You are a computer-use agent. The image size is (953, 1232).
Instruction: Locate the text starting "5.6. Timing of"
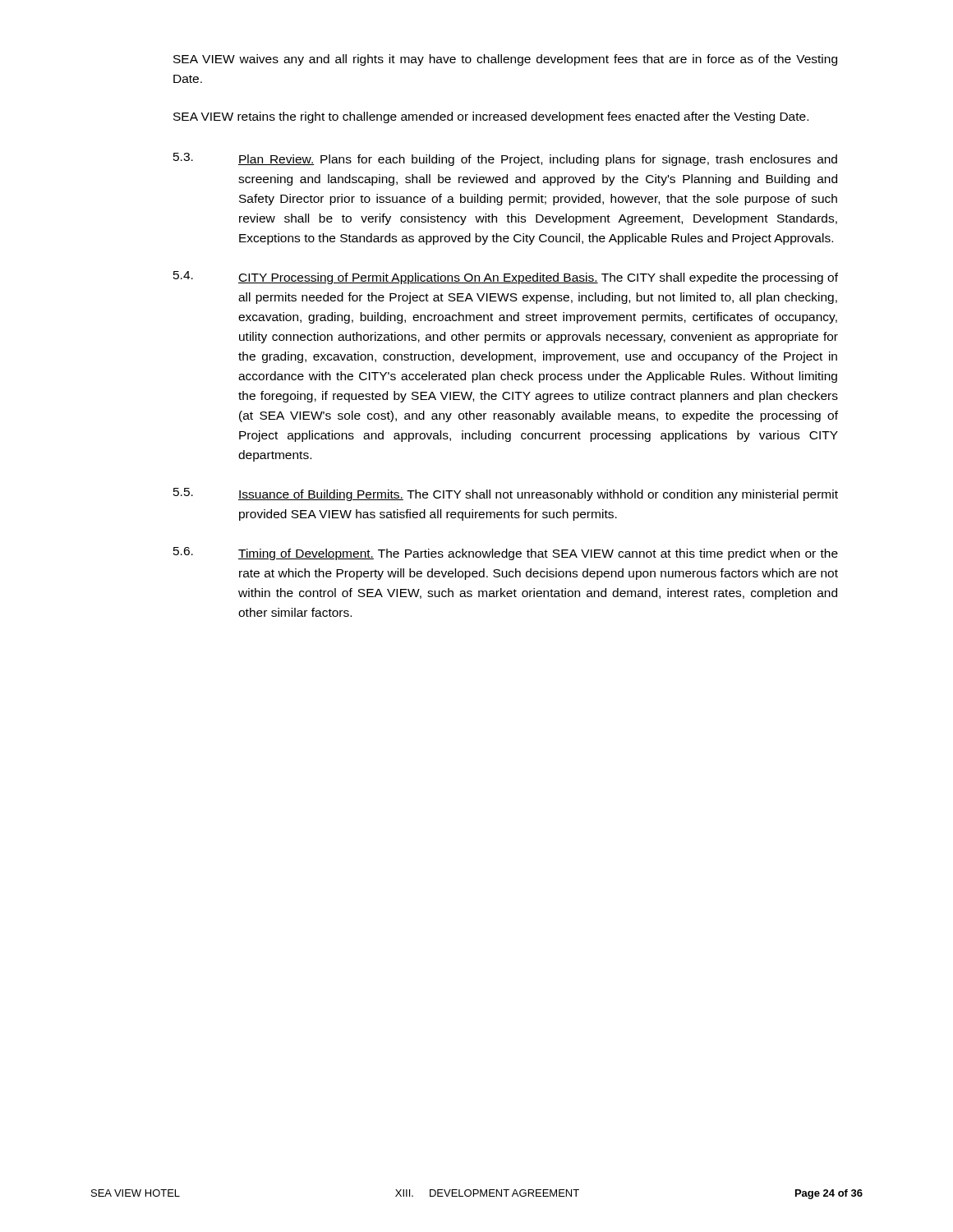coord(505,583)
